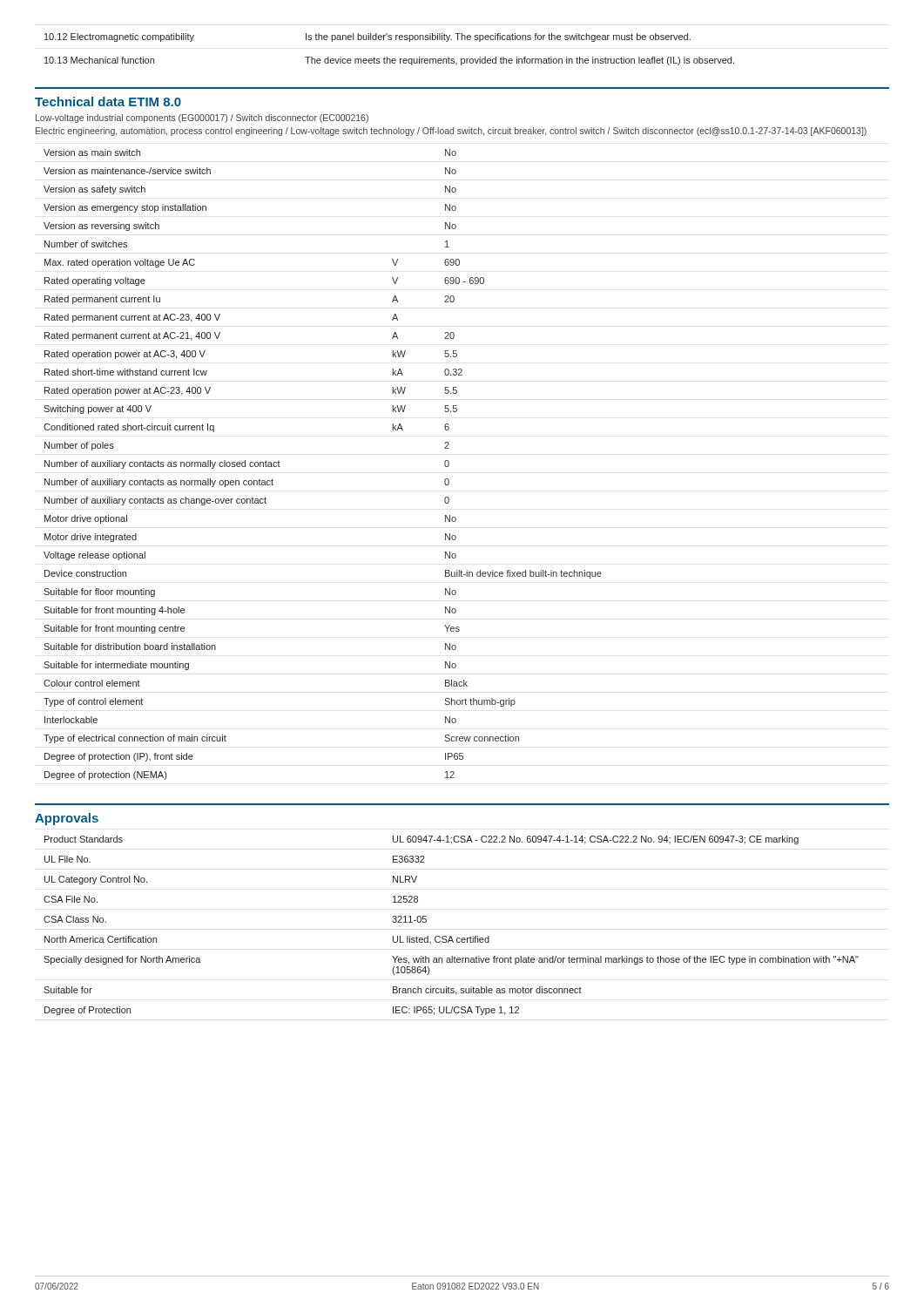Screen dimensions: 1307x924
Task: Click on the table containing "Suitable for front mounting"
Action: (x=462, y=464)
